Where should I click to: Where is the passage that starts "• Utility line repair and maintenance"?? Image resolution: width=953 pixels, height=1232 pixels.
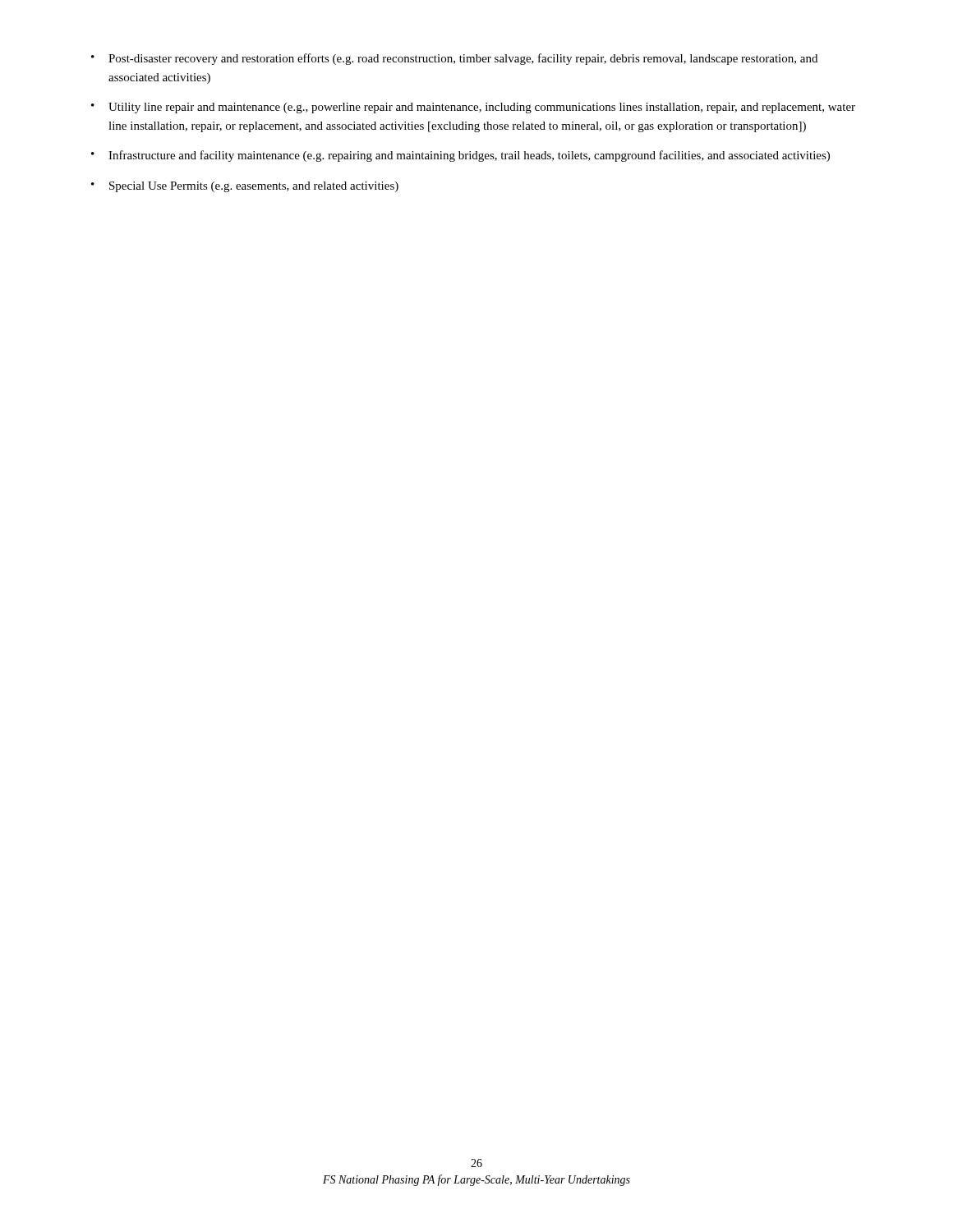coord(476,116)
